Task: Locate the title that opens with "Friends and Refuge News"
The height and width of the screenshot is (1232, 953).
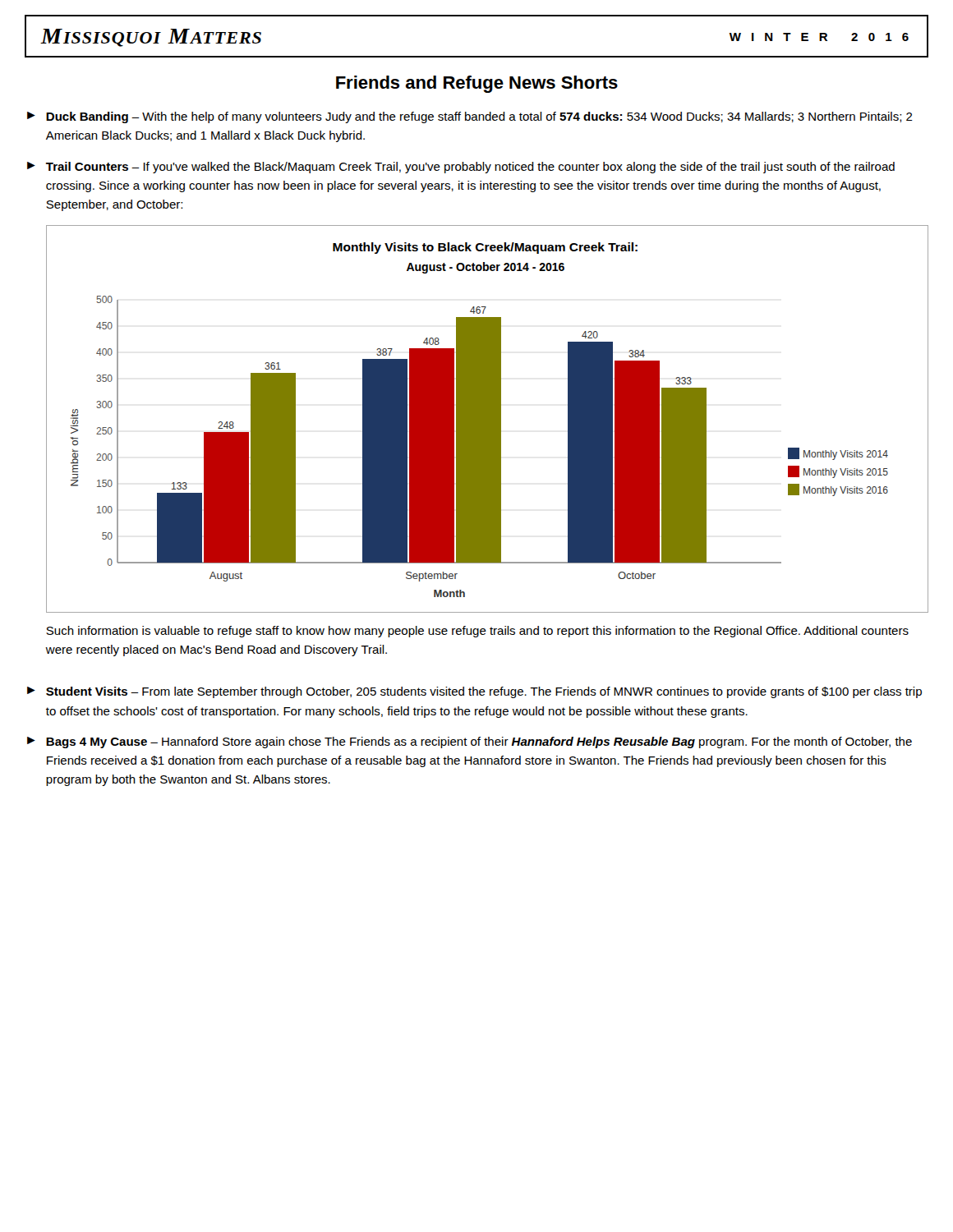Action: point(476,83)
